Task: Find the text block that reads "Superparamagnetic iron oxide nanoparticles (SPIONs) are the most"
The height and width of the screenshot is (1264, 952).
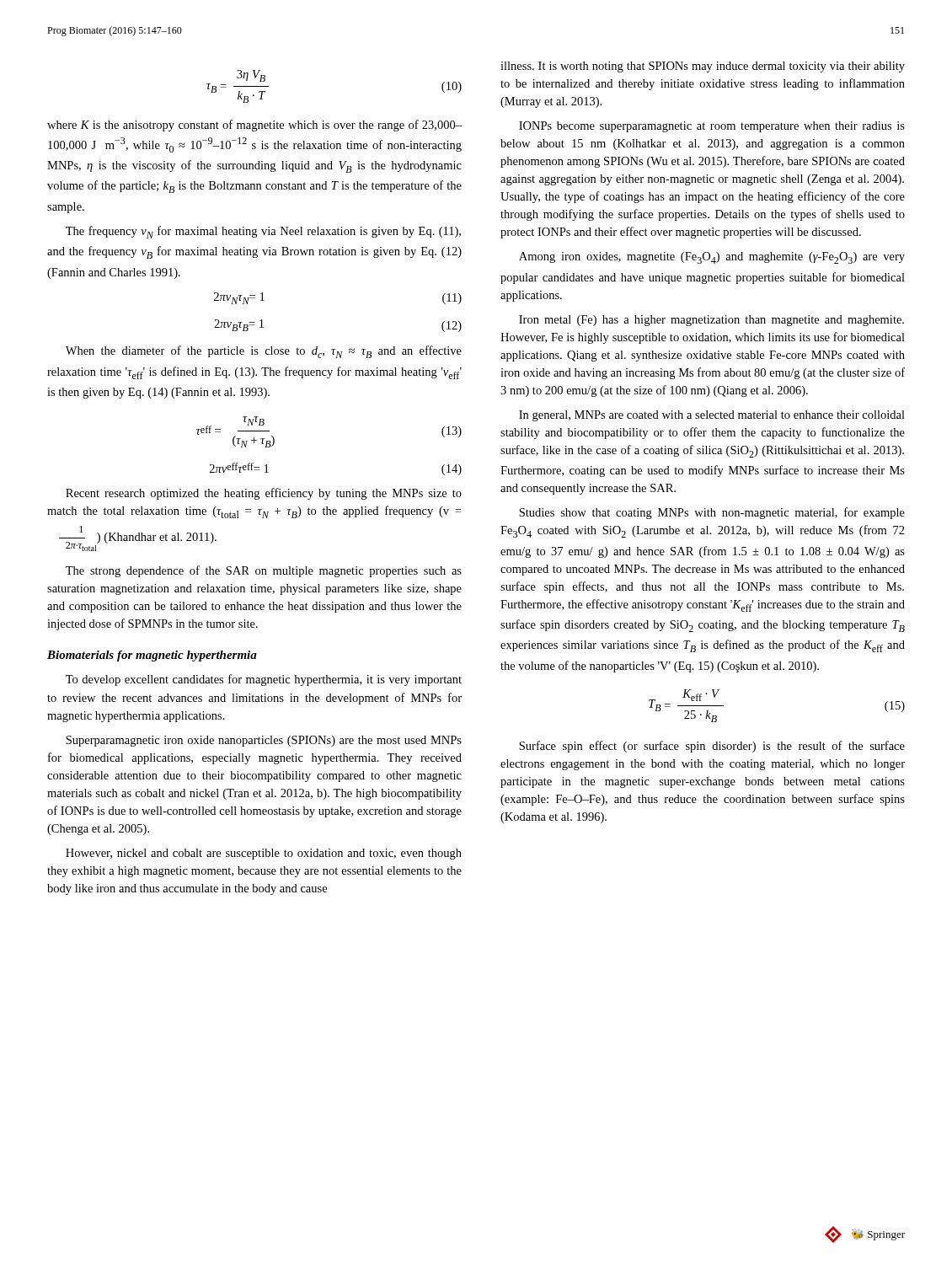Action: (x=254, y=784)
